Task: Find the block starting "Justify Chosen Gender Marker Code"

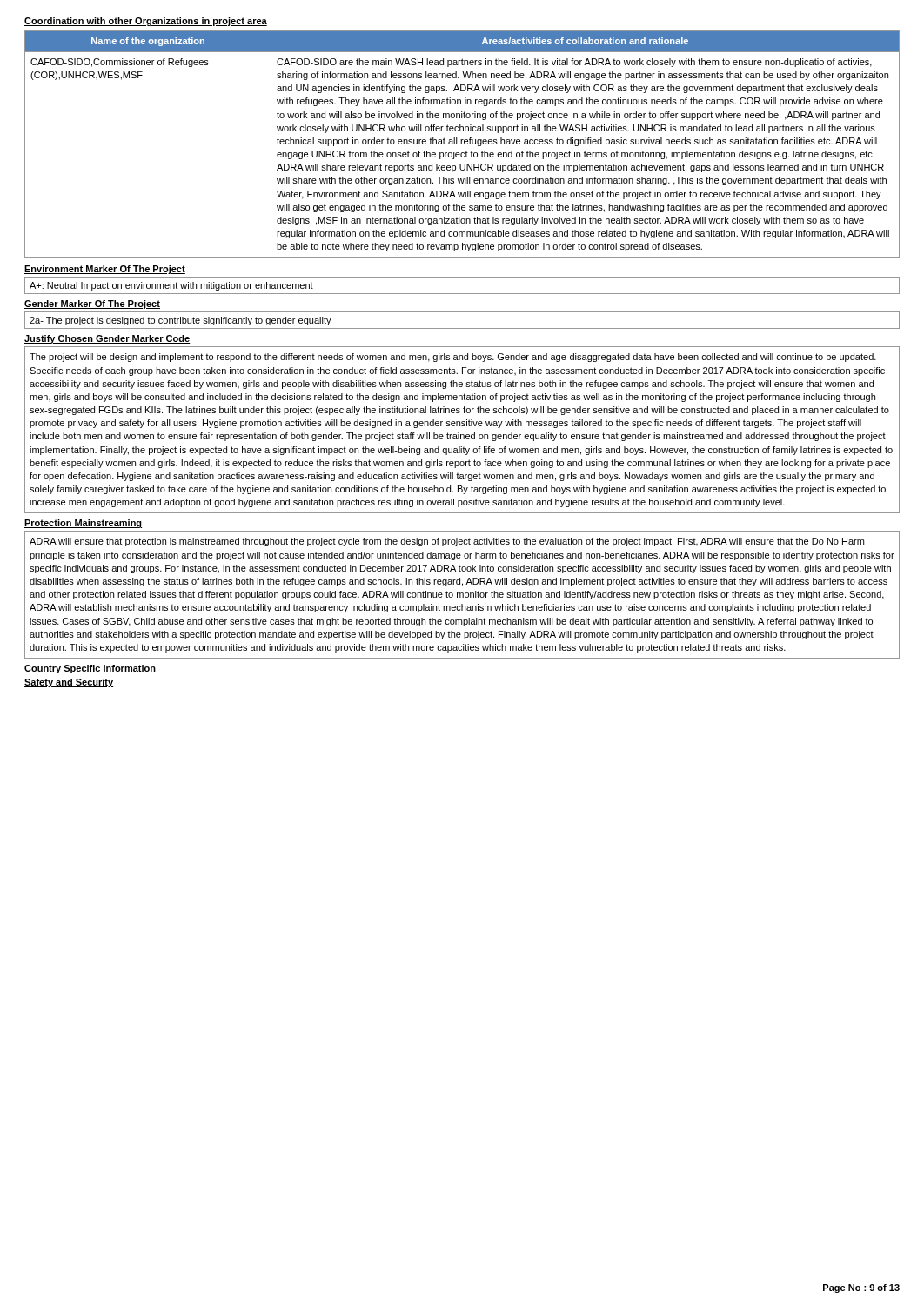Action: click(107, 339)
